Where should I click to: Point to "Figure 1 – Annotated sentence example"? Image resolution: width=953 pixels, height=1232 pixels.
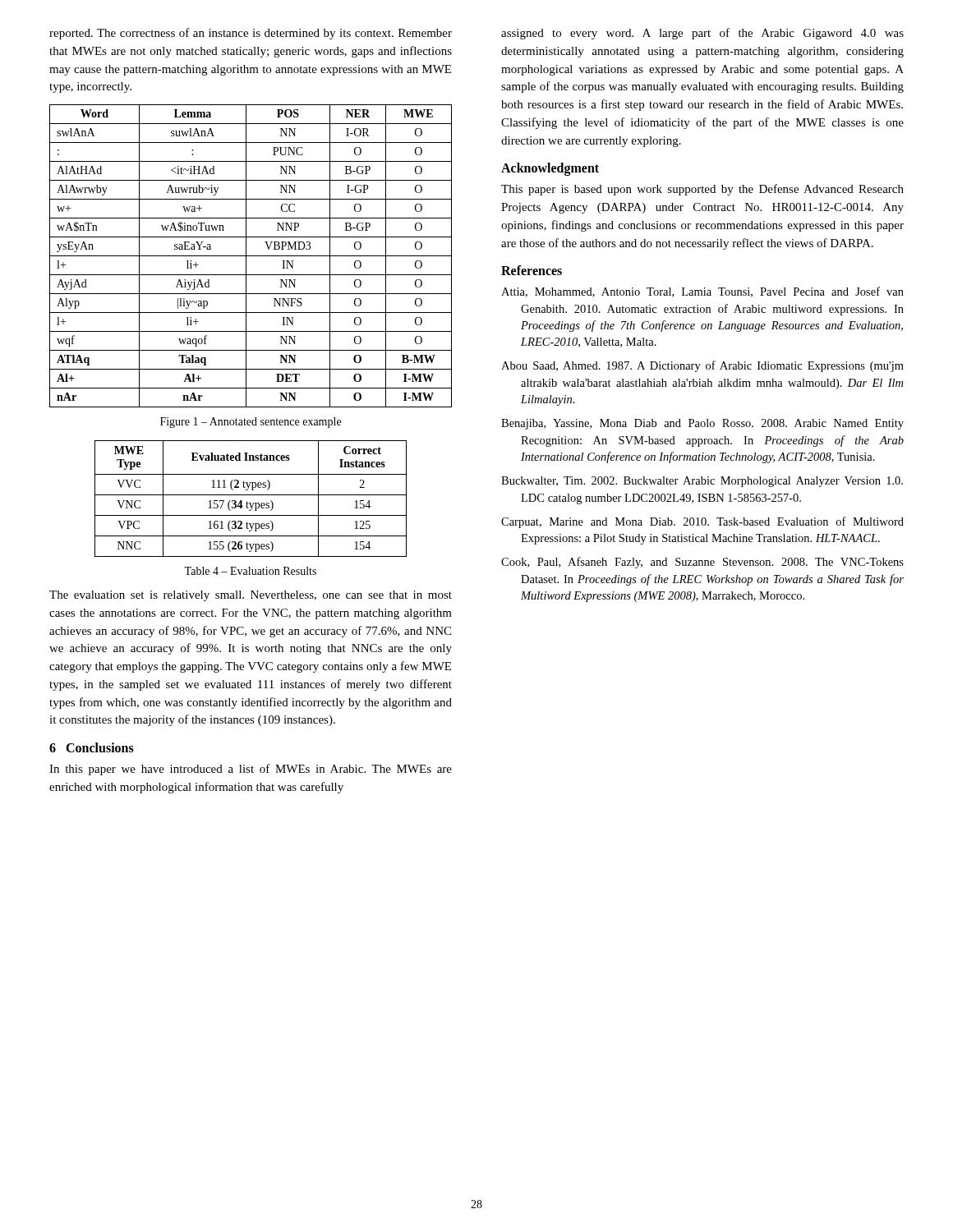coord(251,422)
